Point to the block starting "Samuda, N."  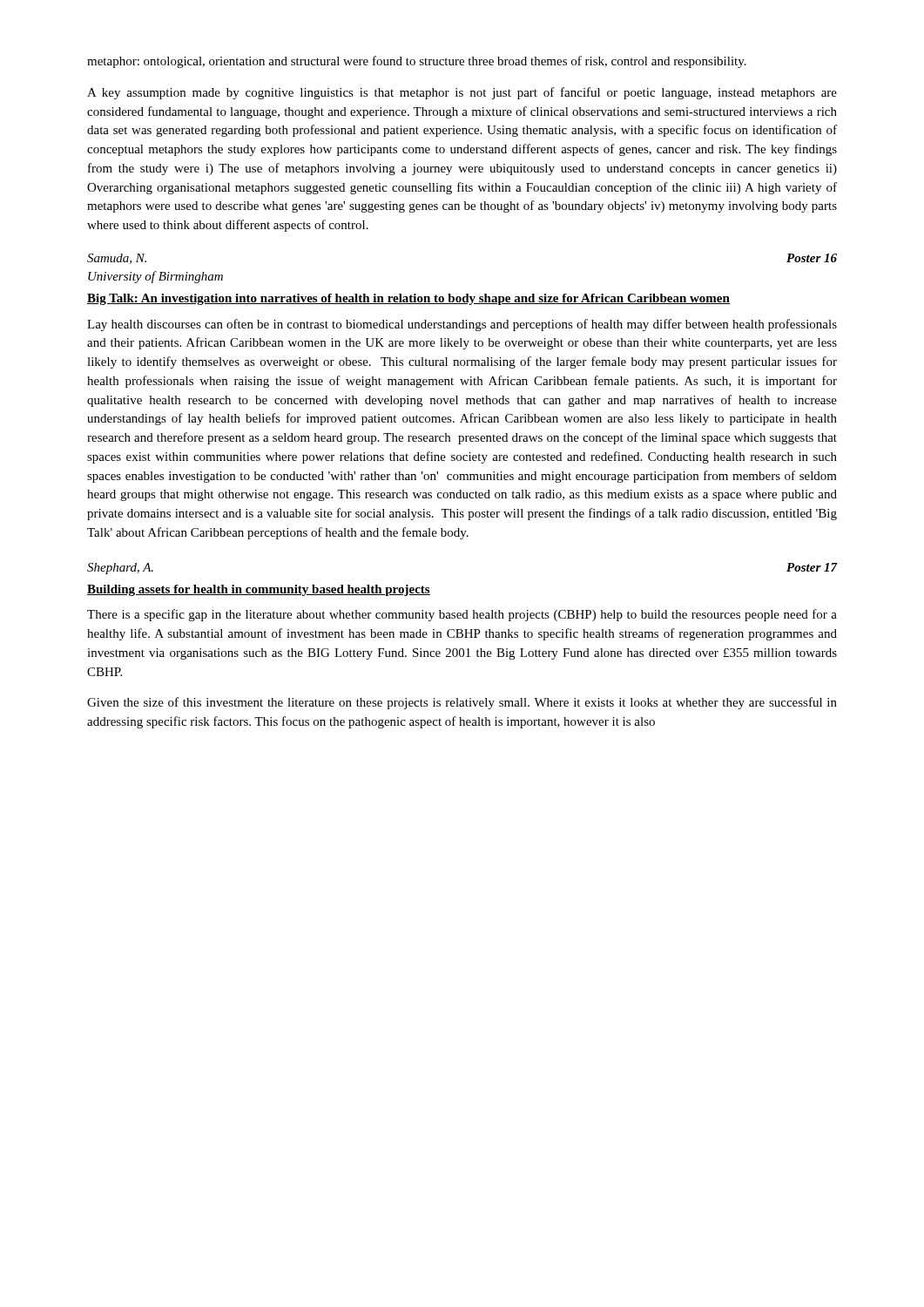[x=117, y=258]
